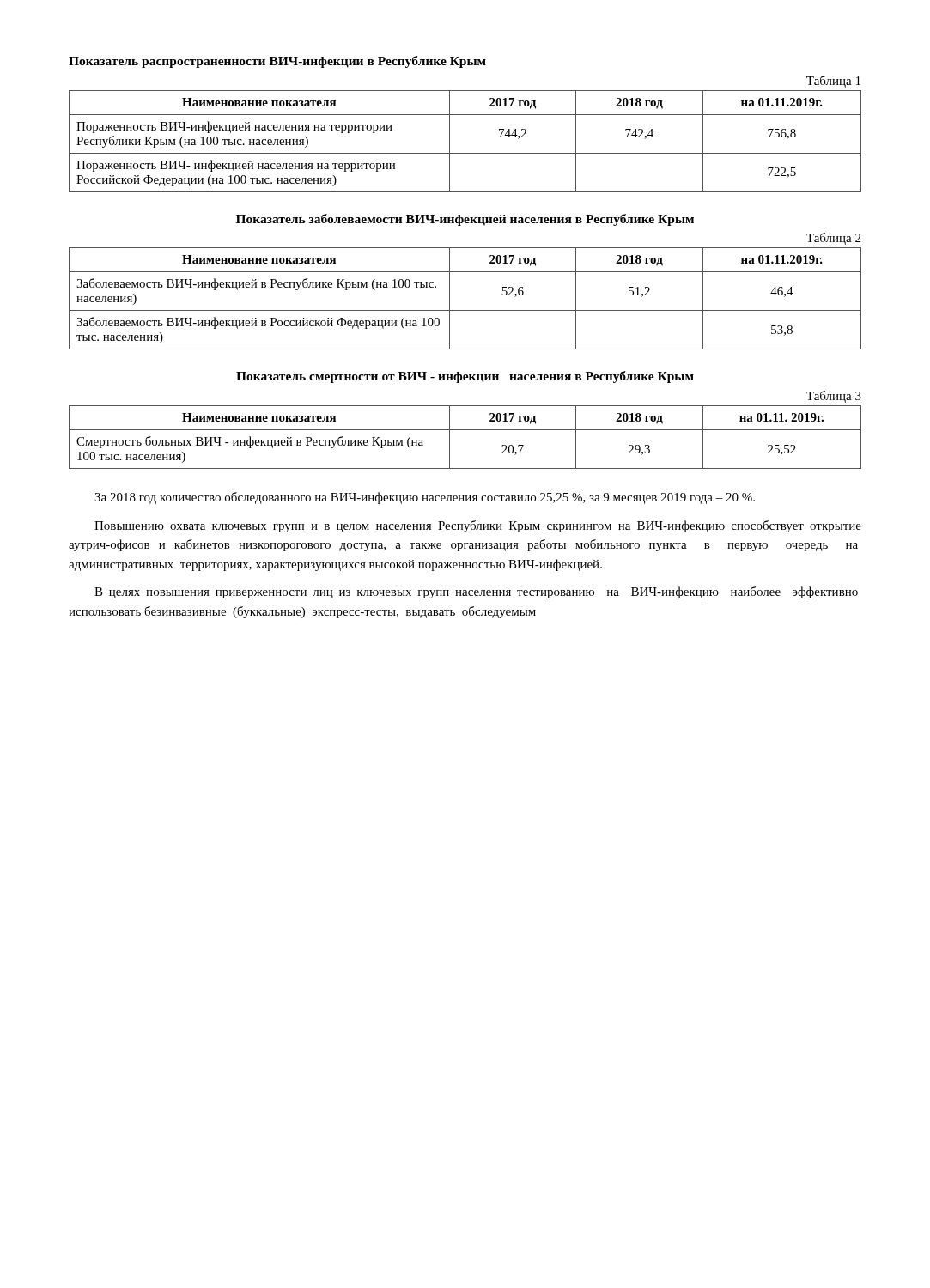930x1288 pixels.
Task: Locate the block of text that opens with "В целях повышения приверженности лиц из ключевых групп"
Action: [x=465, y=601]
